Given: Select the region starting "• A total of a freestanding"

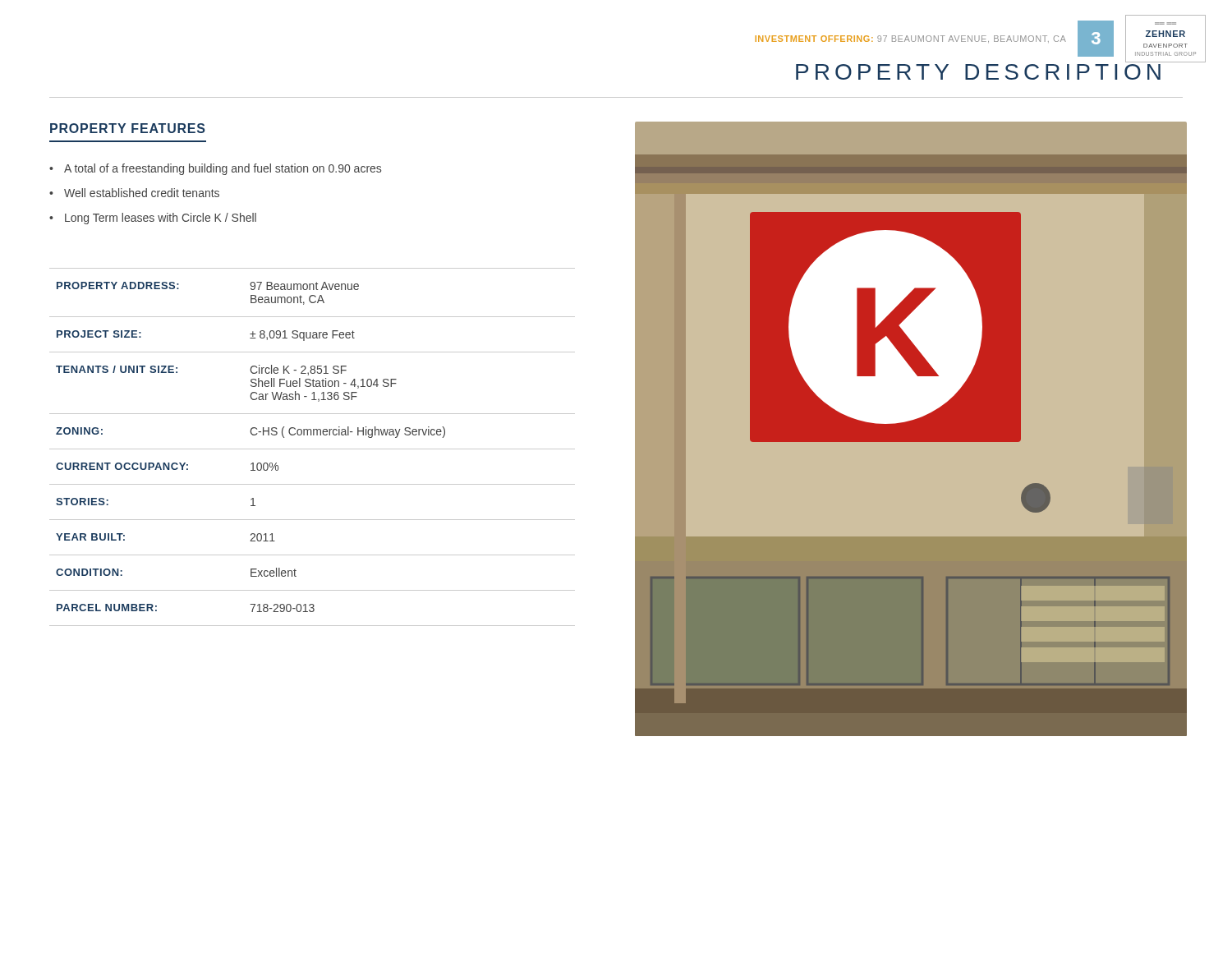Looking at the screenshot, I should pyautogui.click(x=216, y=169).
